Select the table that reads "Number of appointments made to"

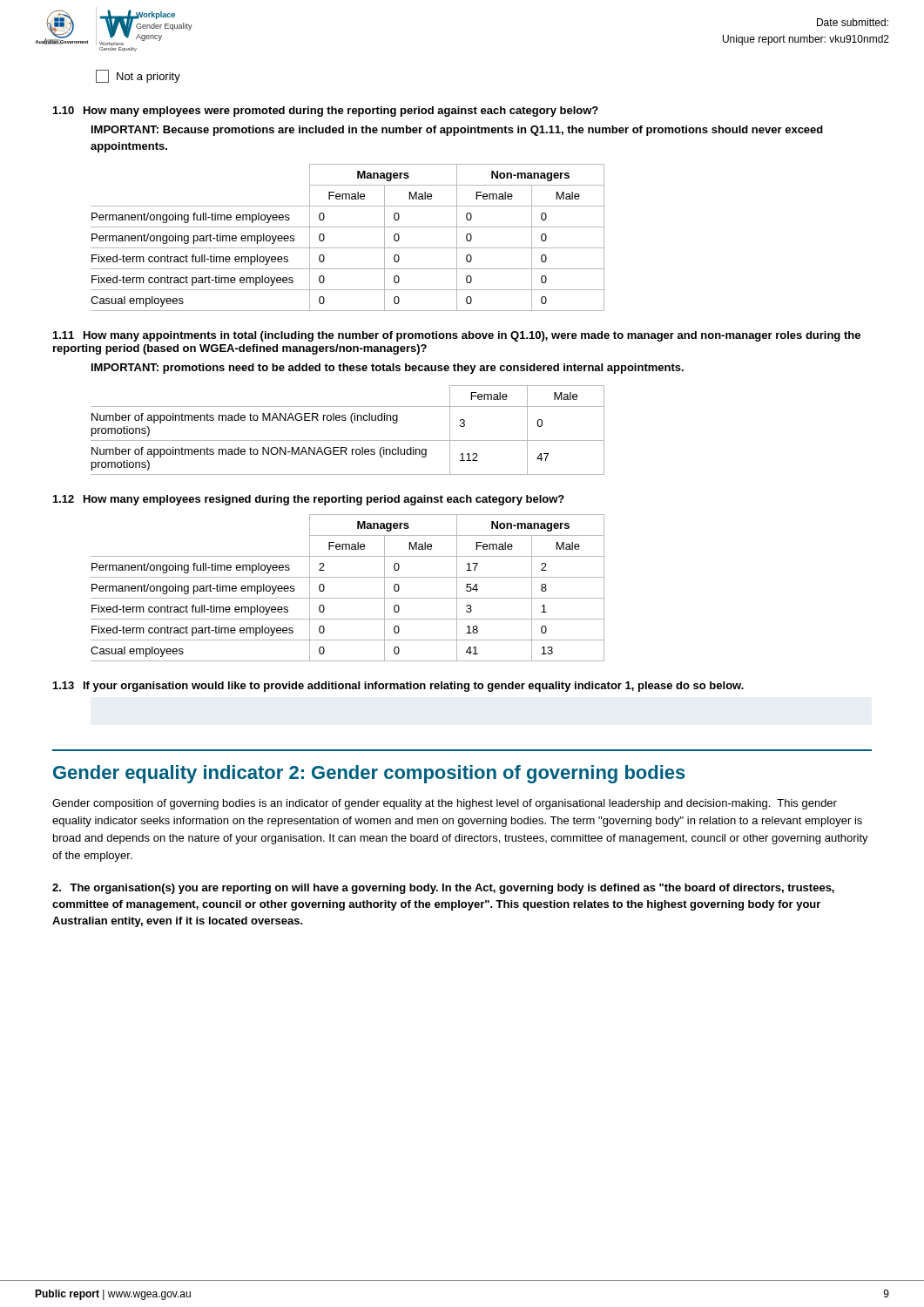(481, 430)
